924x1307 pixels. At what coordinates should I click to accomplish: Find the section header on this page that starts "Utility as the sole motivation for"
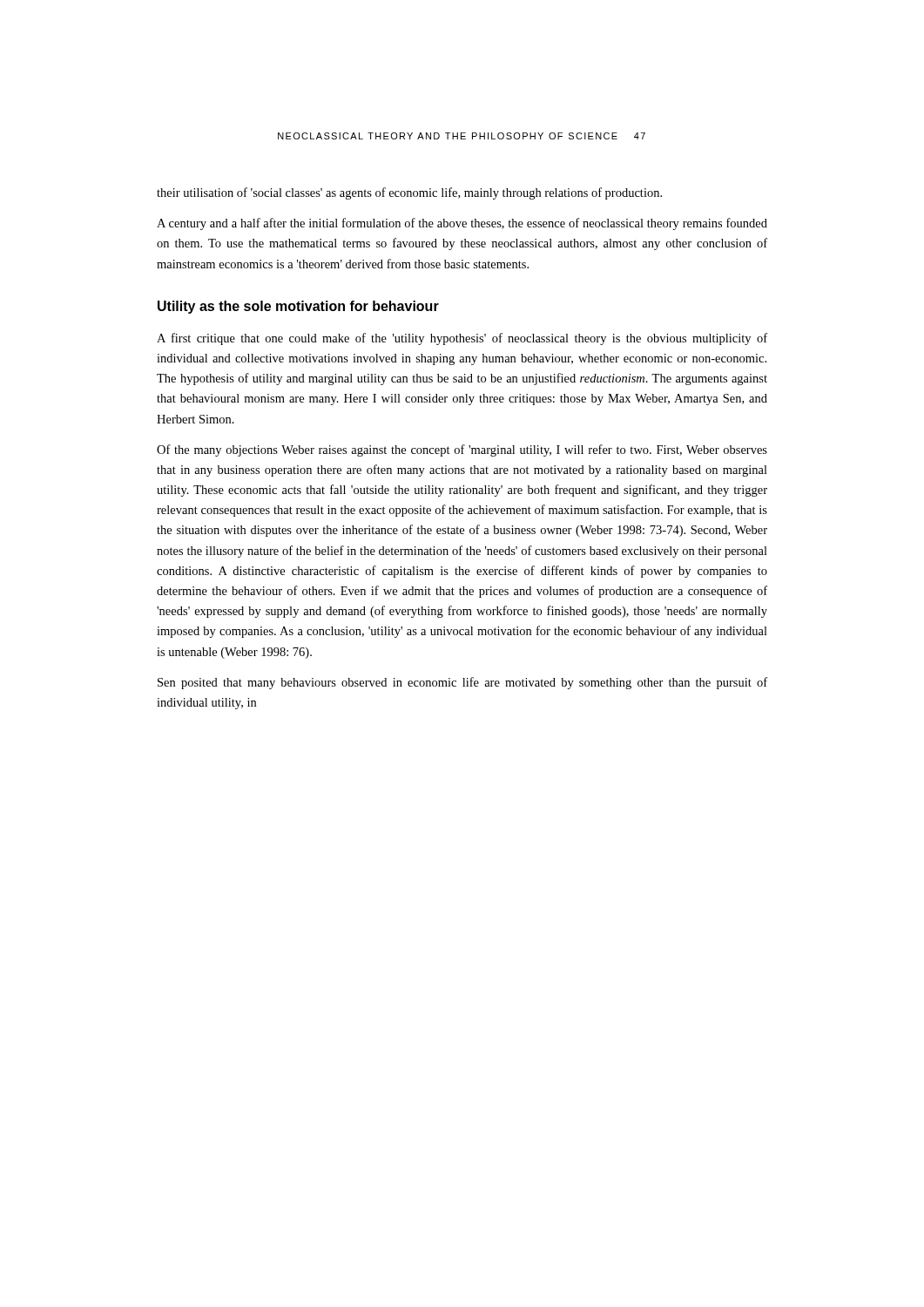pos(298,306)
